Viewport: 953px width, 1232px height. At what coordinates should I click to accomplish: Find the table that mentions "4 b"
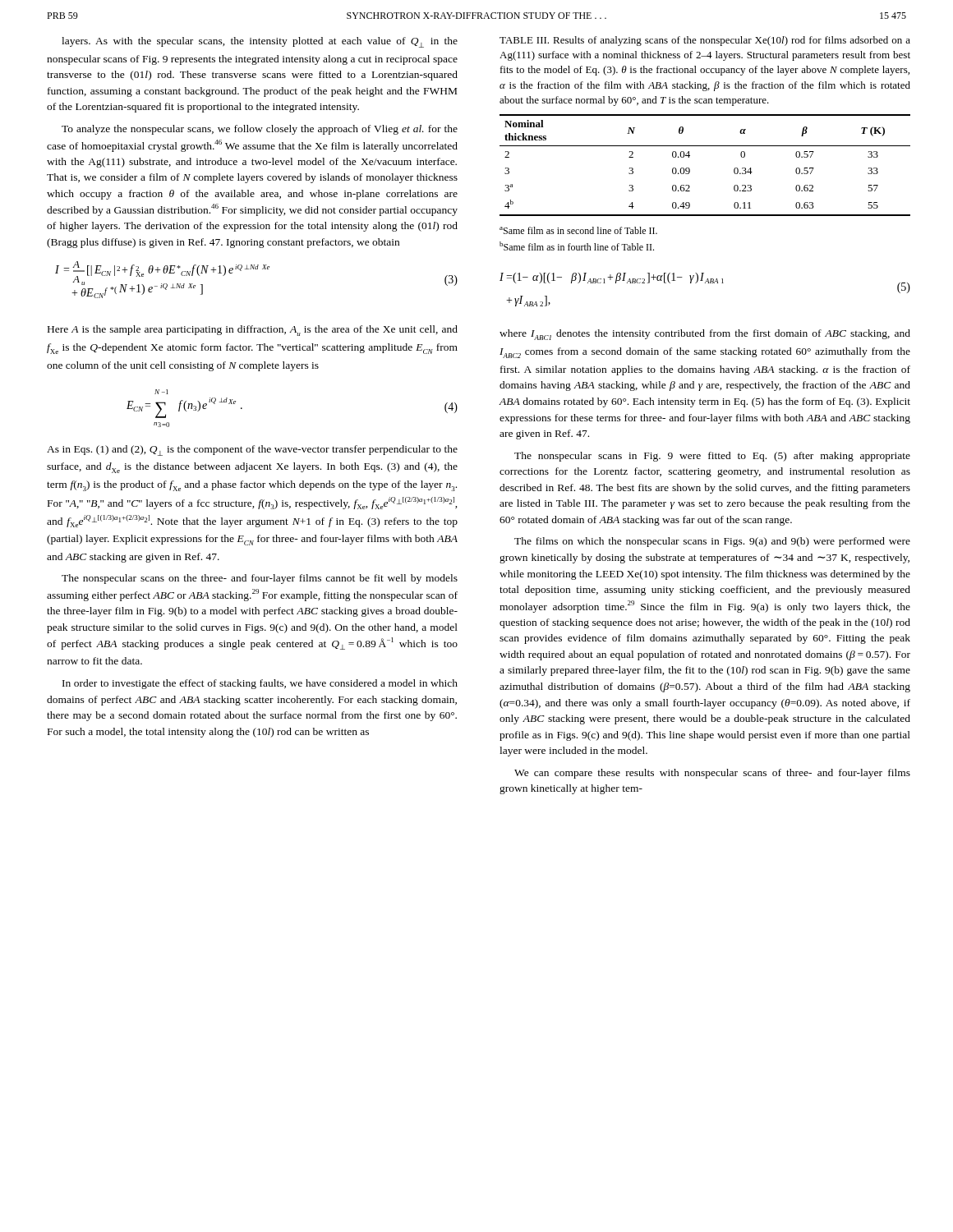pyautogui.click(x=705, y=165)
